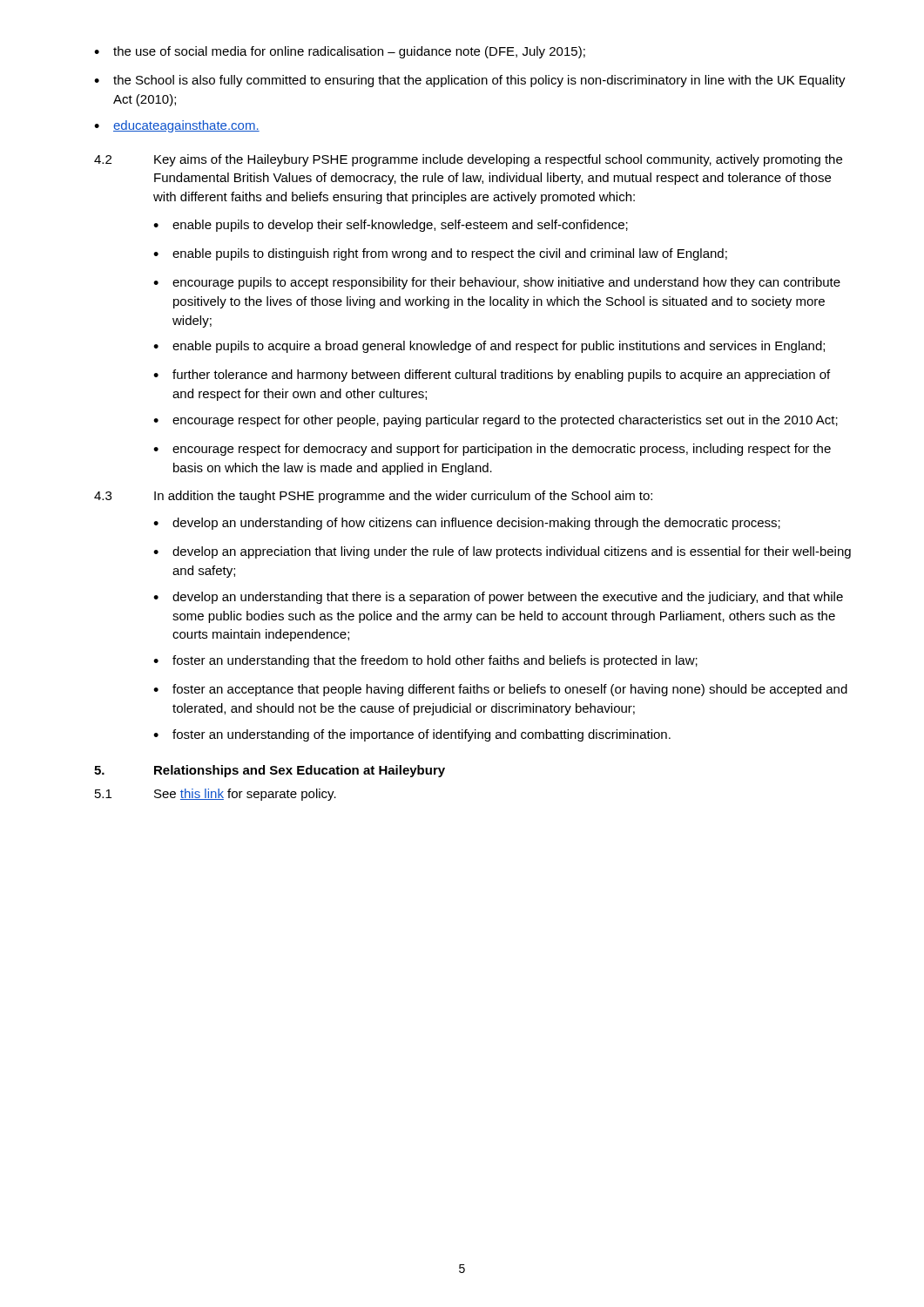Find the list item that reads "• develop an understanding that there is a"

pos(504,616)
